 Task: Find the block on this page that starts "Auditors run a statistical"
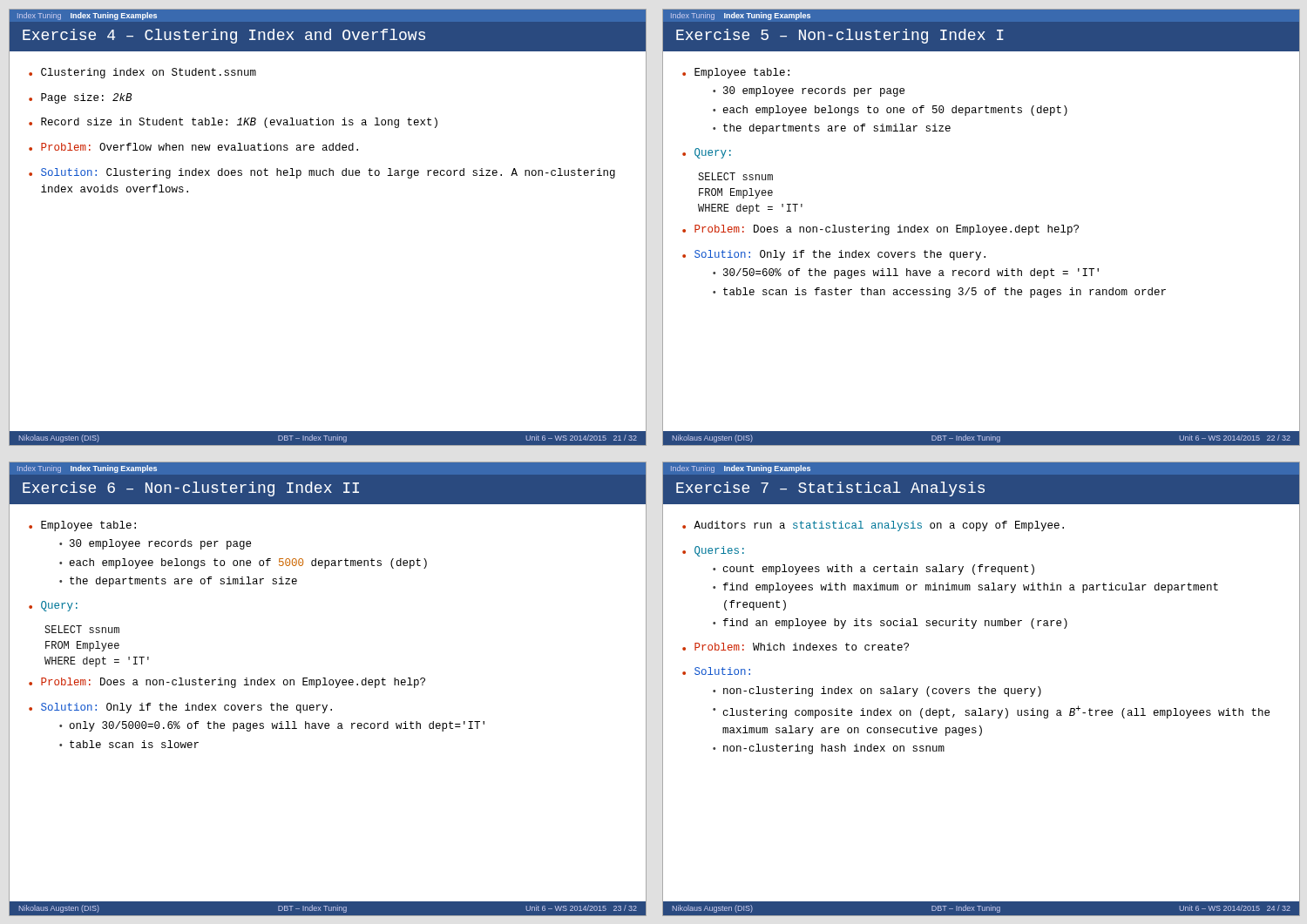coord(880,527)
